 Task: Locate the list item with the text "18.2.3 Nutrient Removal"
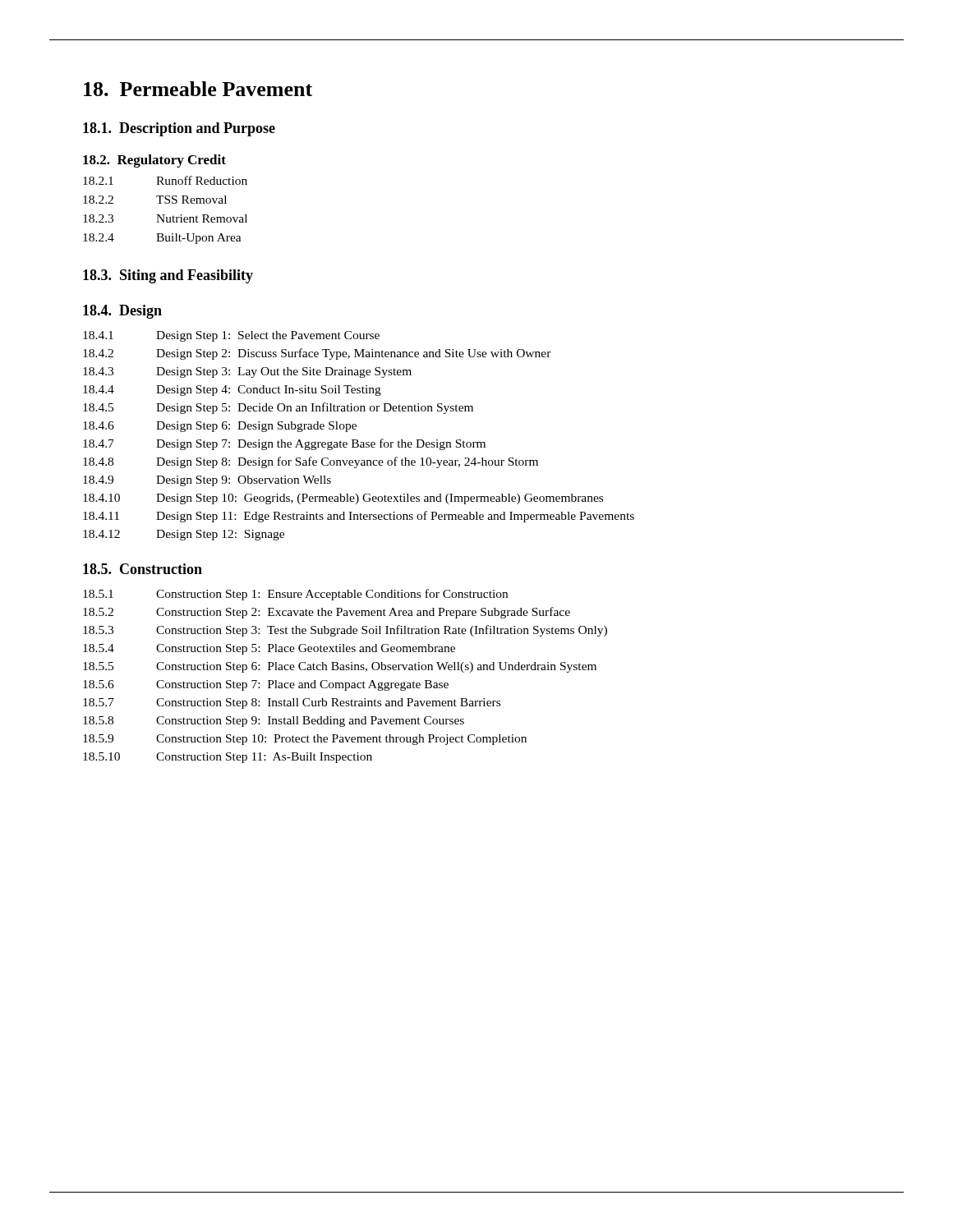(x=165, y=218)
